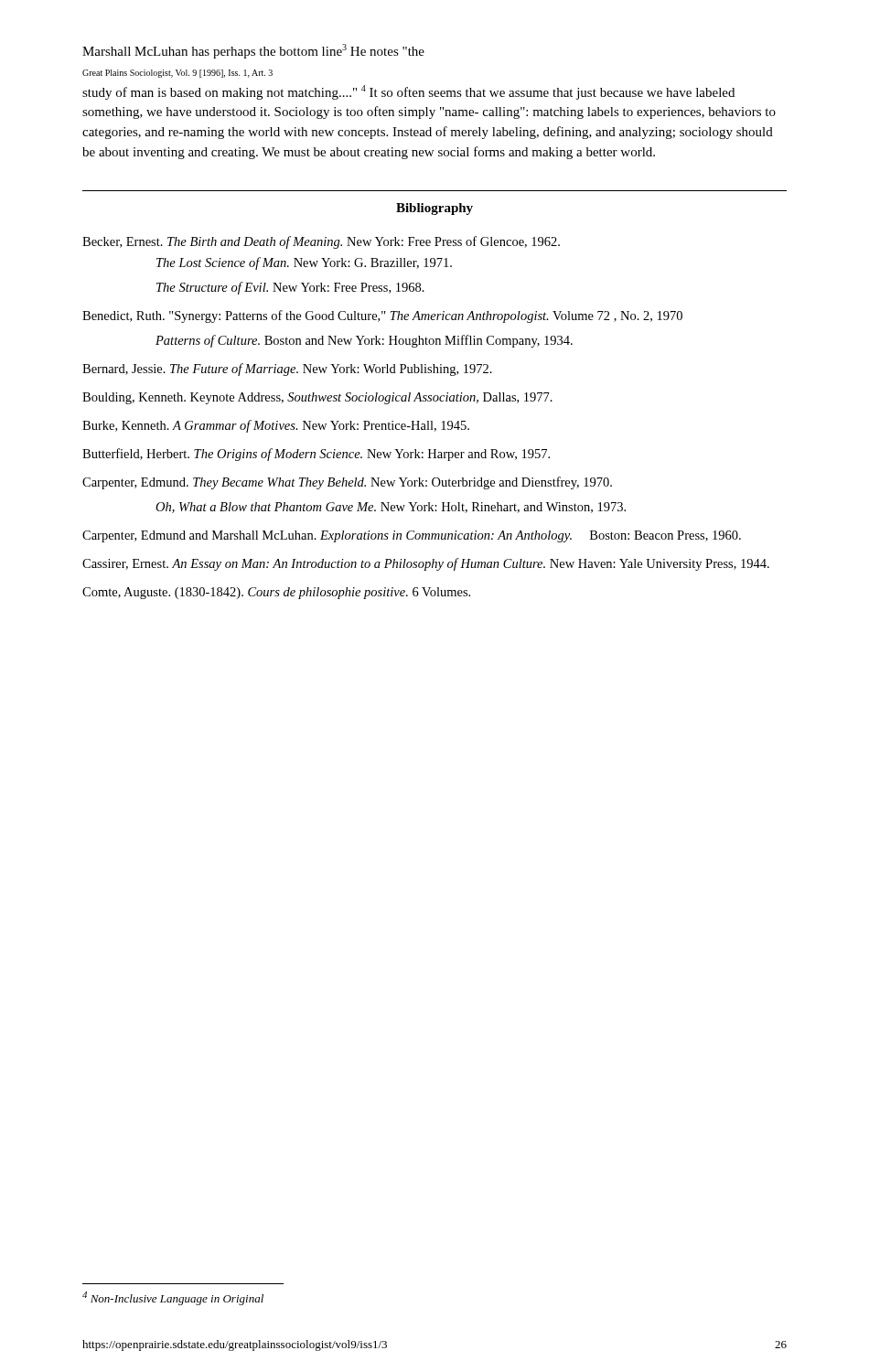Locate the block of text that opens with "Carpenter, Edmund. They"
869x1372 pixels.
pos(434,495)
